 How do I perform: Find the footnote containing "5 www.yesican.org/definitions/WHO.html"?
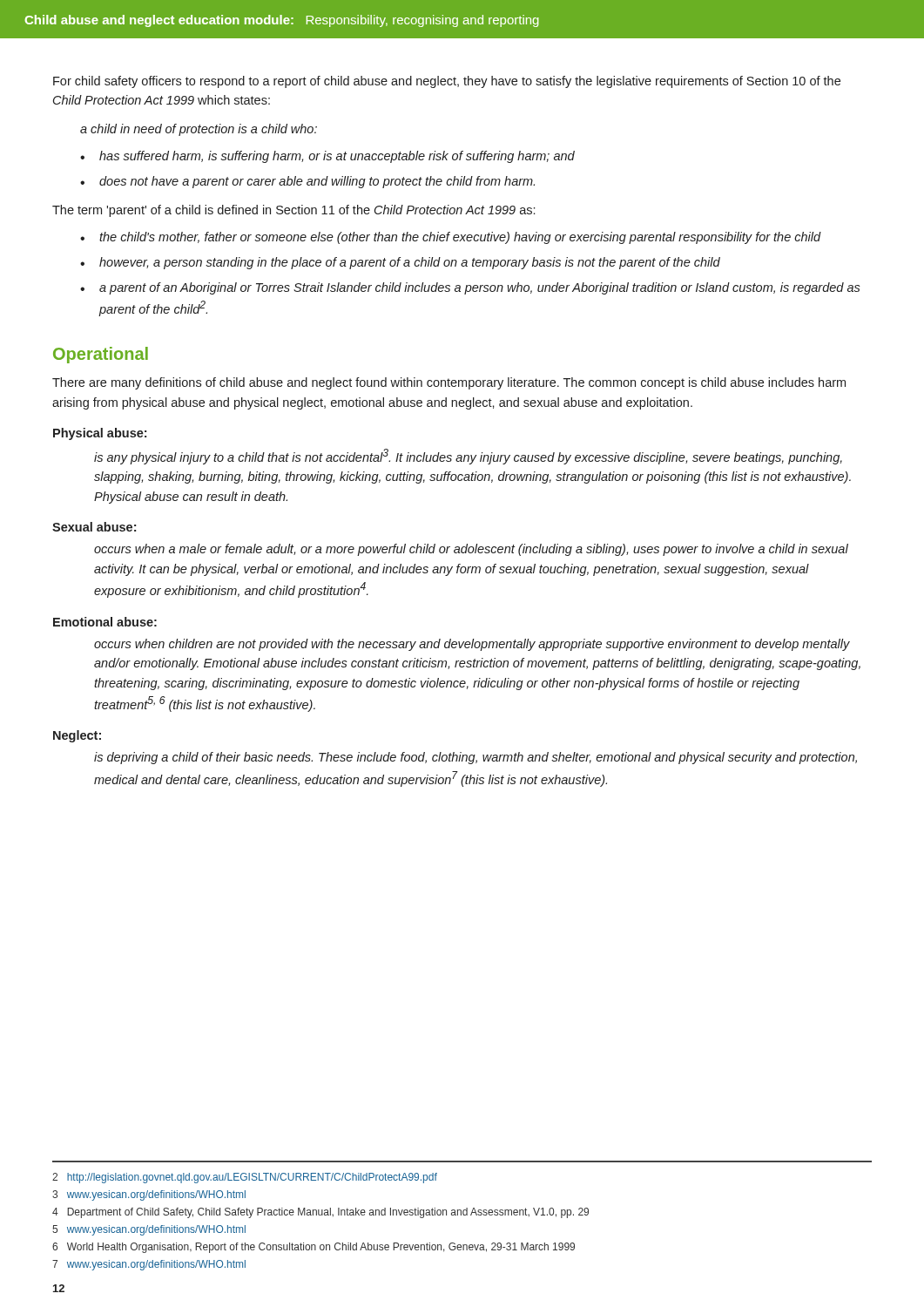click(x=149, y=1229)
